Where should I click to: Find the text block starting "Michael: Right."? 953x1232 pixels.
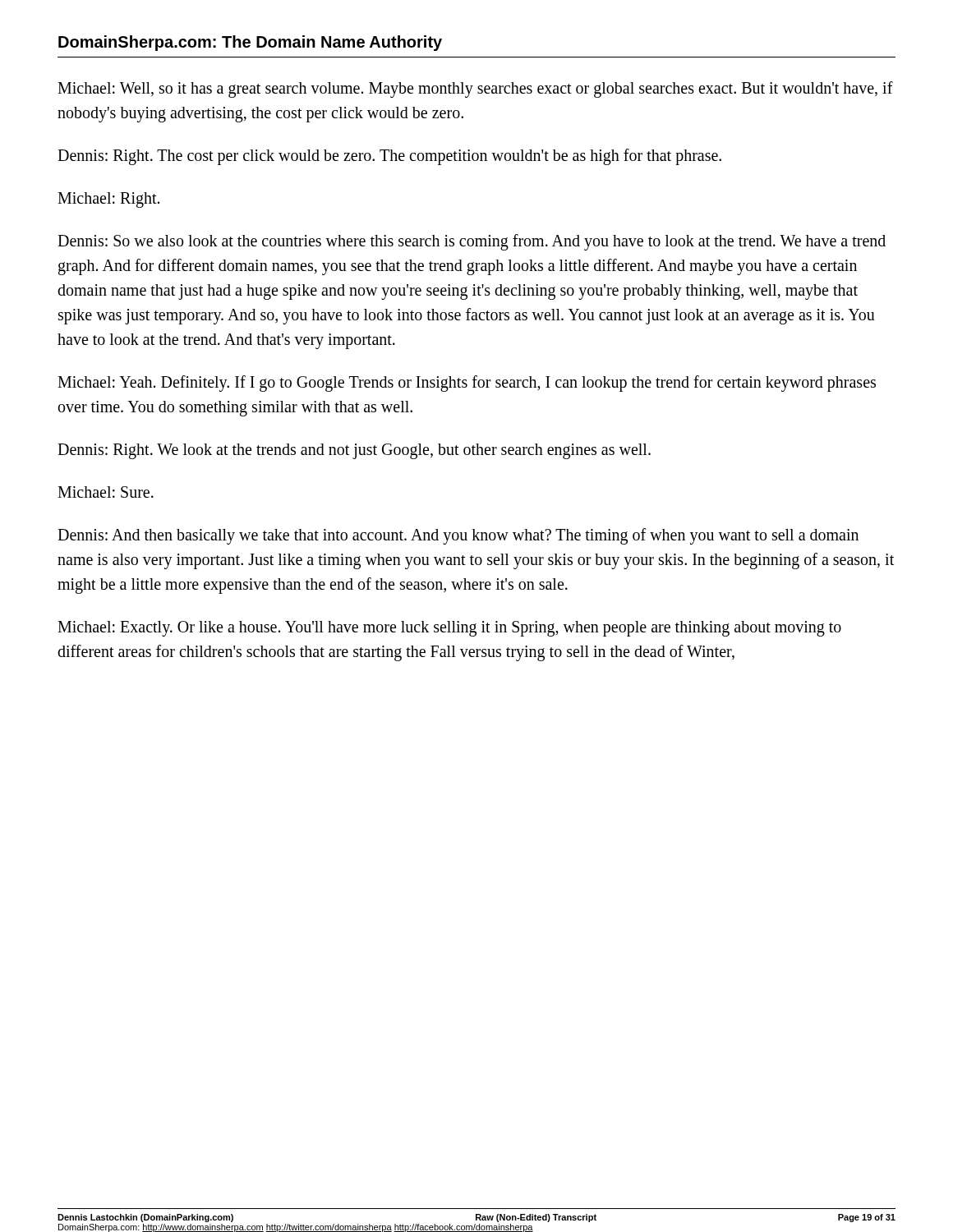tap(109, 198)
